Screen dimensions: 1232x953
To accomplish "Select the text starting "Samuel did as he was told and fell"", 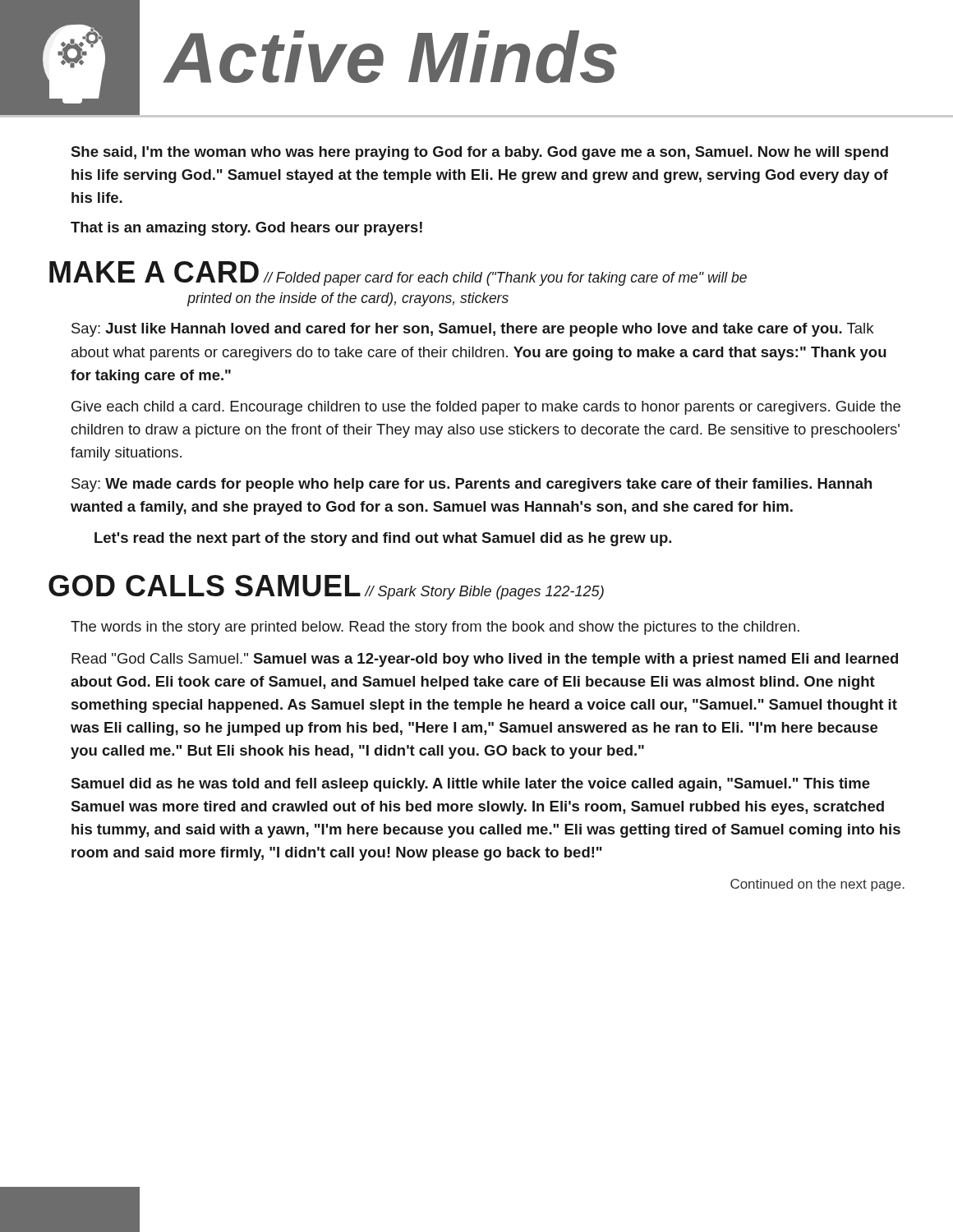I will coord(486,818).
